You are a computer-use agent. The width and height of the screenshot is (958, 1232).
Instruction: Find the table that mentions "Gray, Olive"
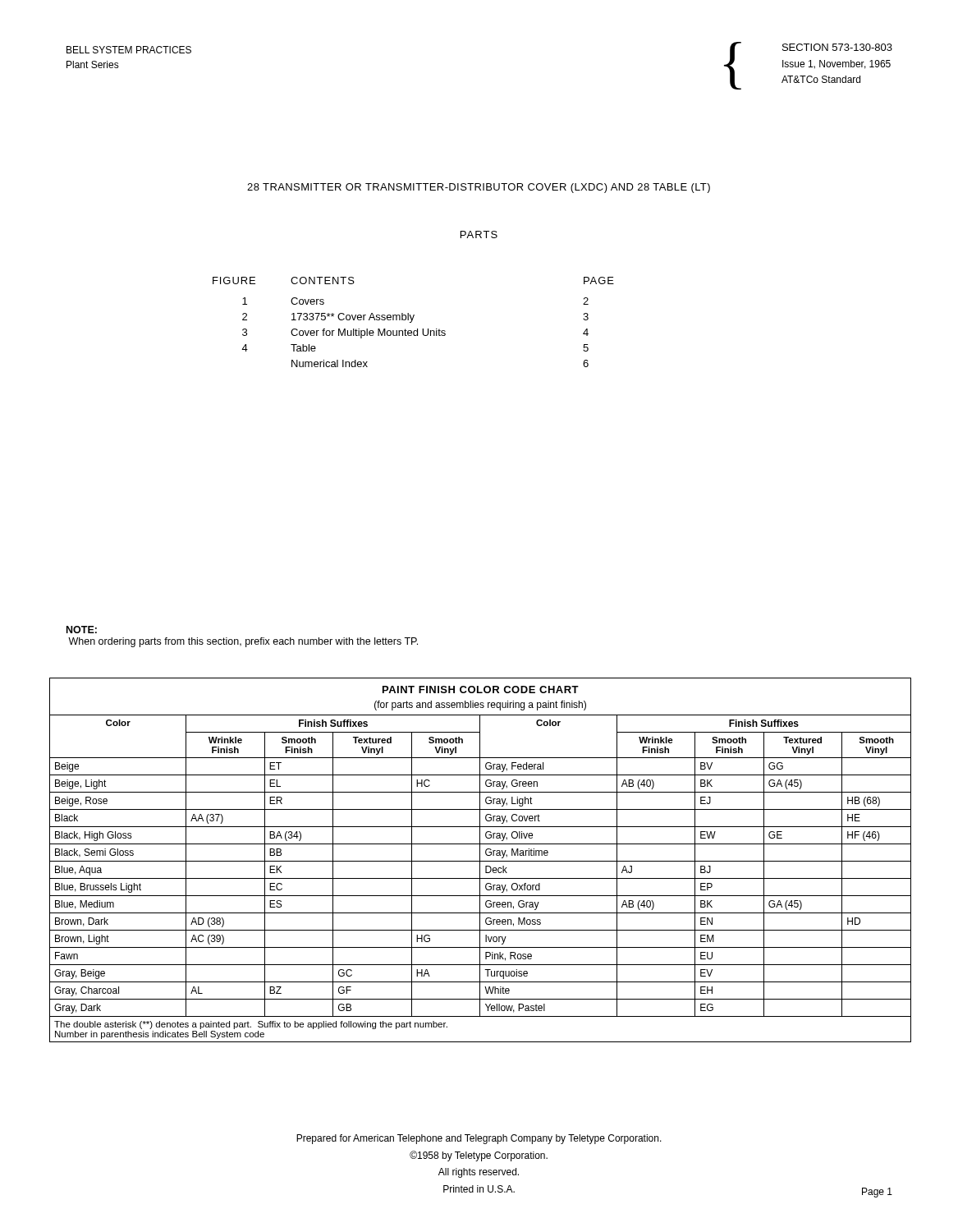[480, 860]
